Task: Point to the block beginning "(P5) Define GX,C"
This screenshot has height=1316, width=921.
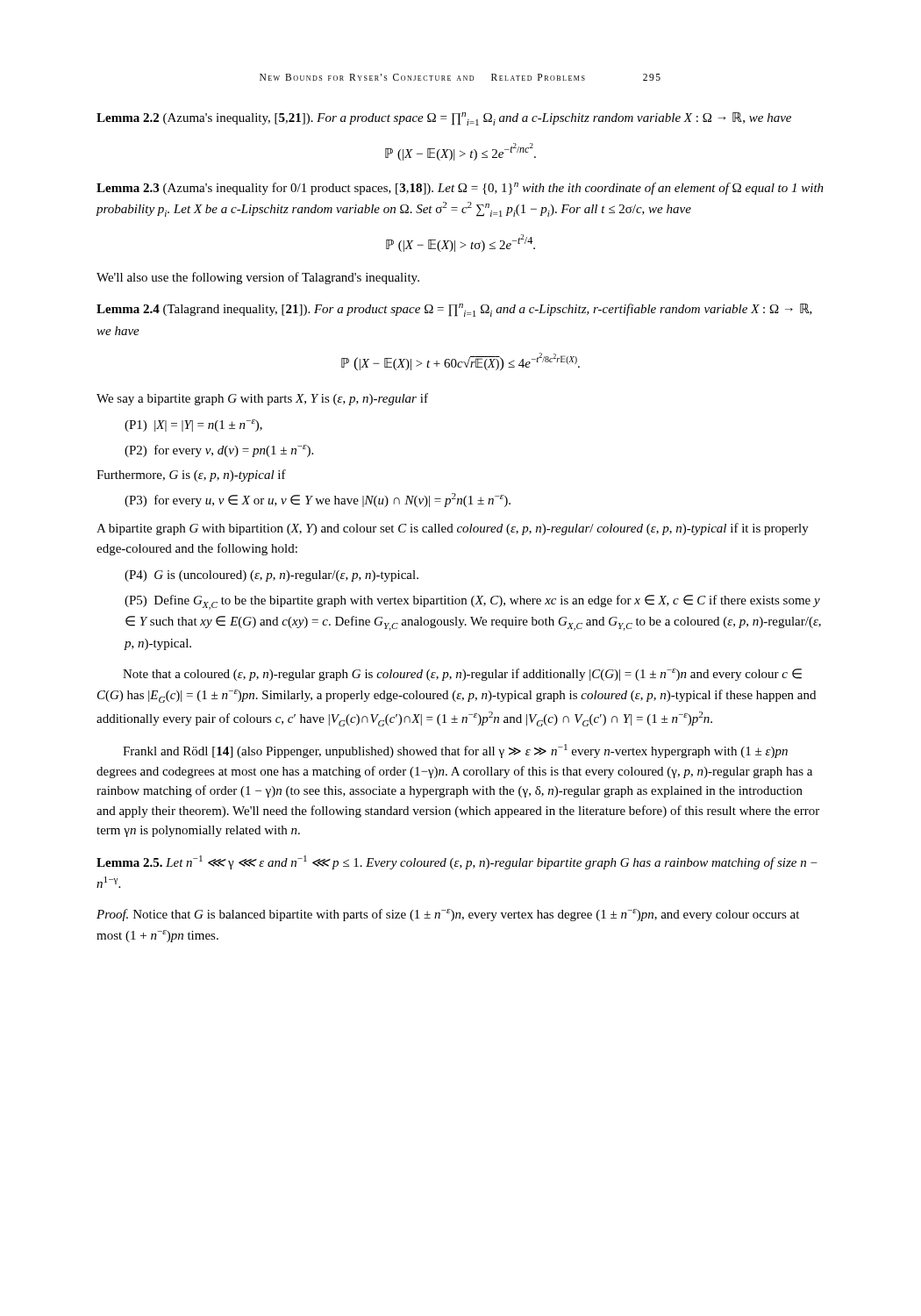Action: pyautogui.click(x=473, y=622)
